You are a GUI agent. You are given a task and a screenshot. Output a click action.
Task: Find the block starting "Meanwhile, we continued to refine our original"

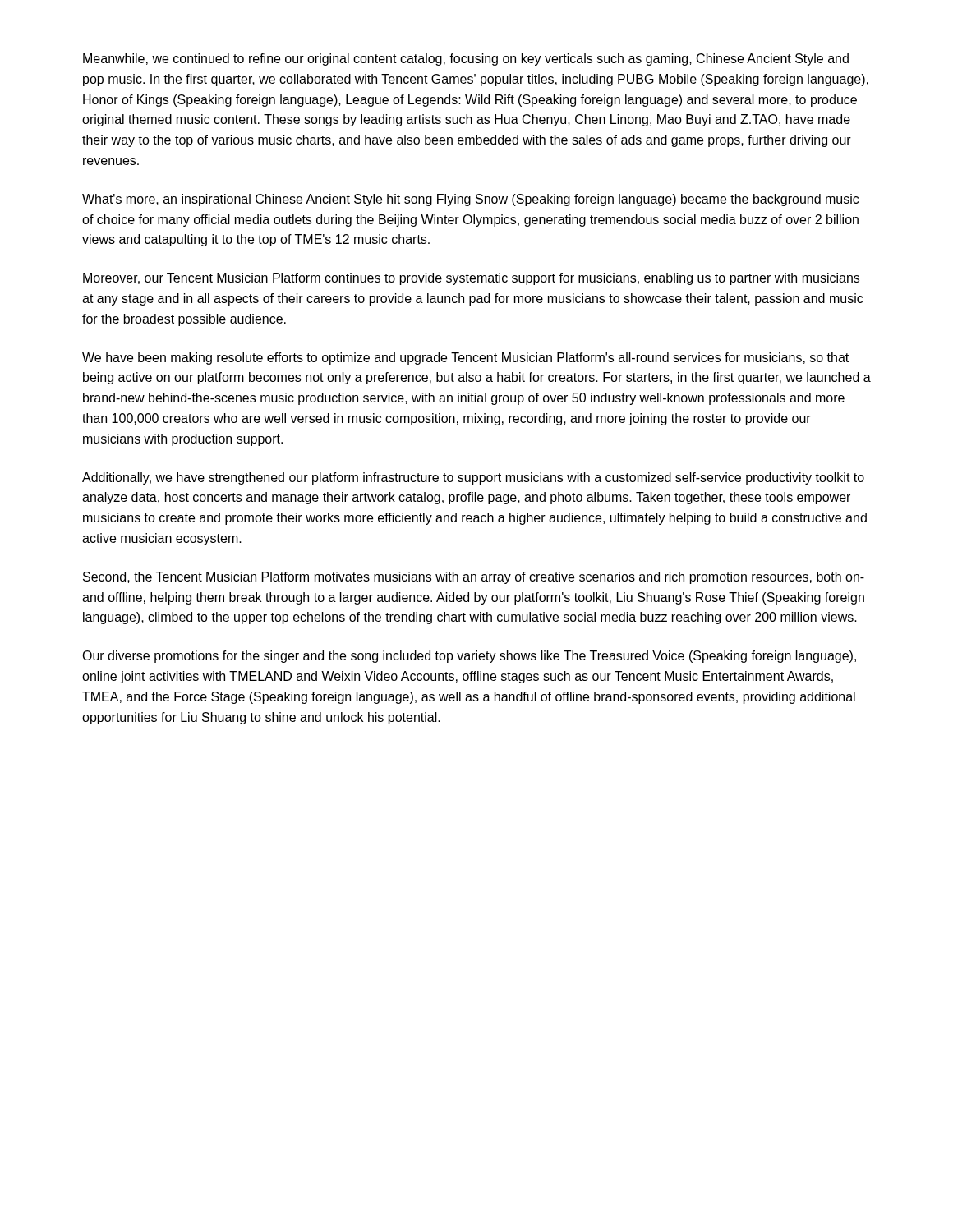coord(476,110)
